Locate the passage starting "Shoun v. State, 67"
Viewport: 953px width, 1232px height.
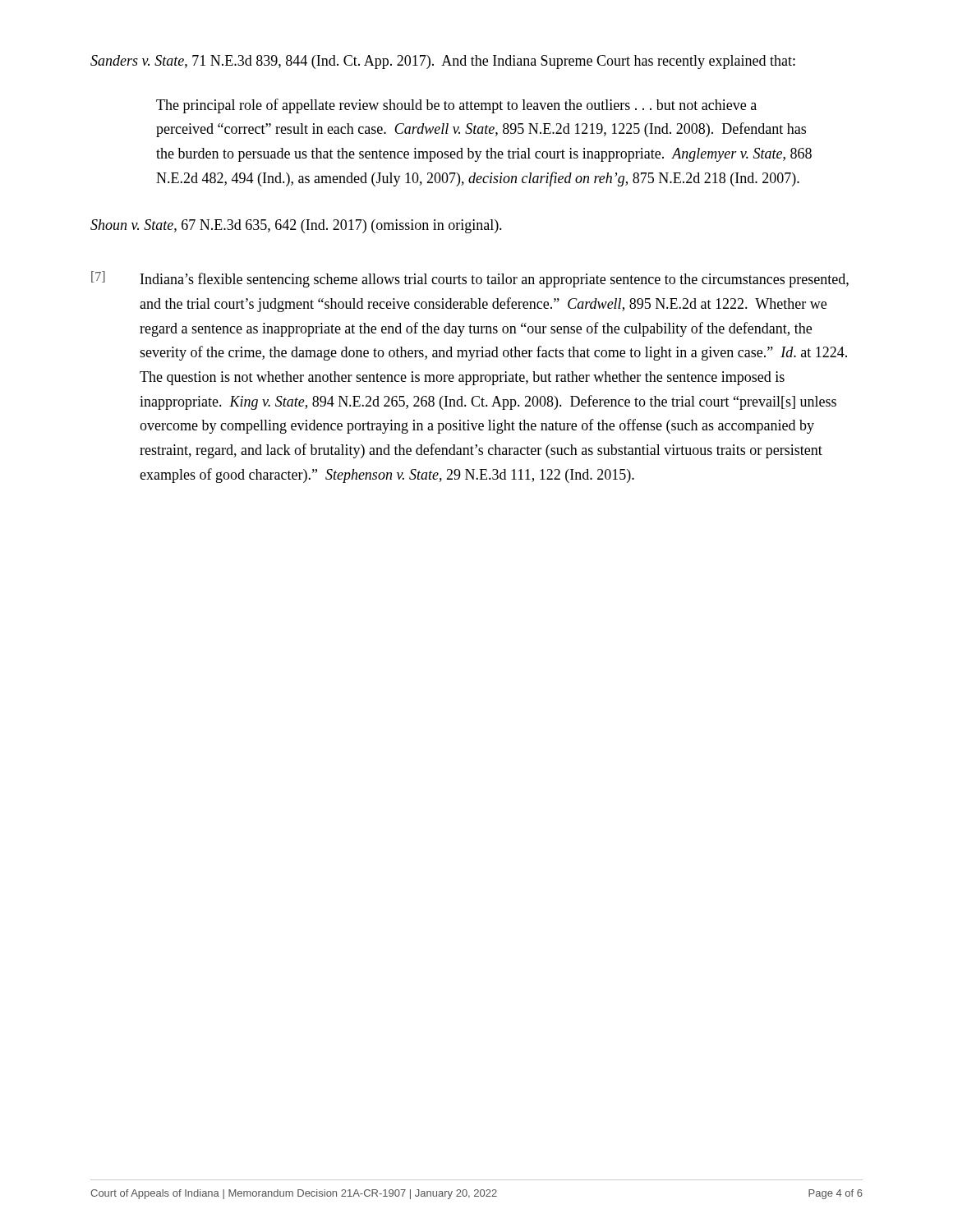coord(296,225)
